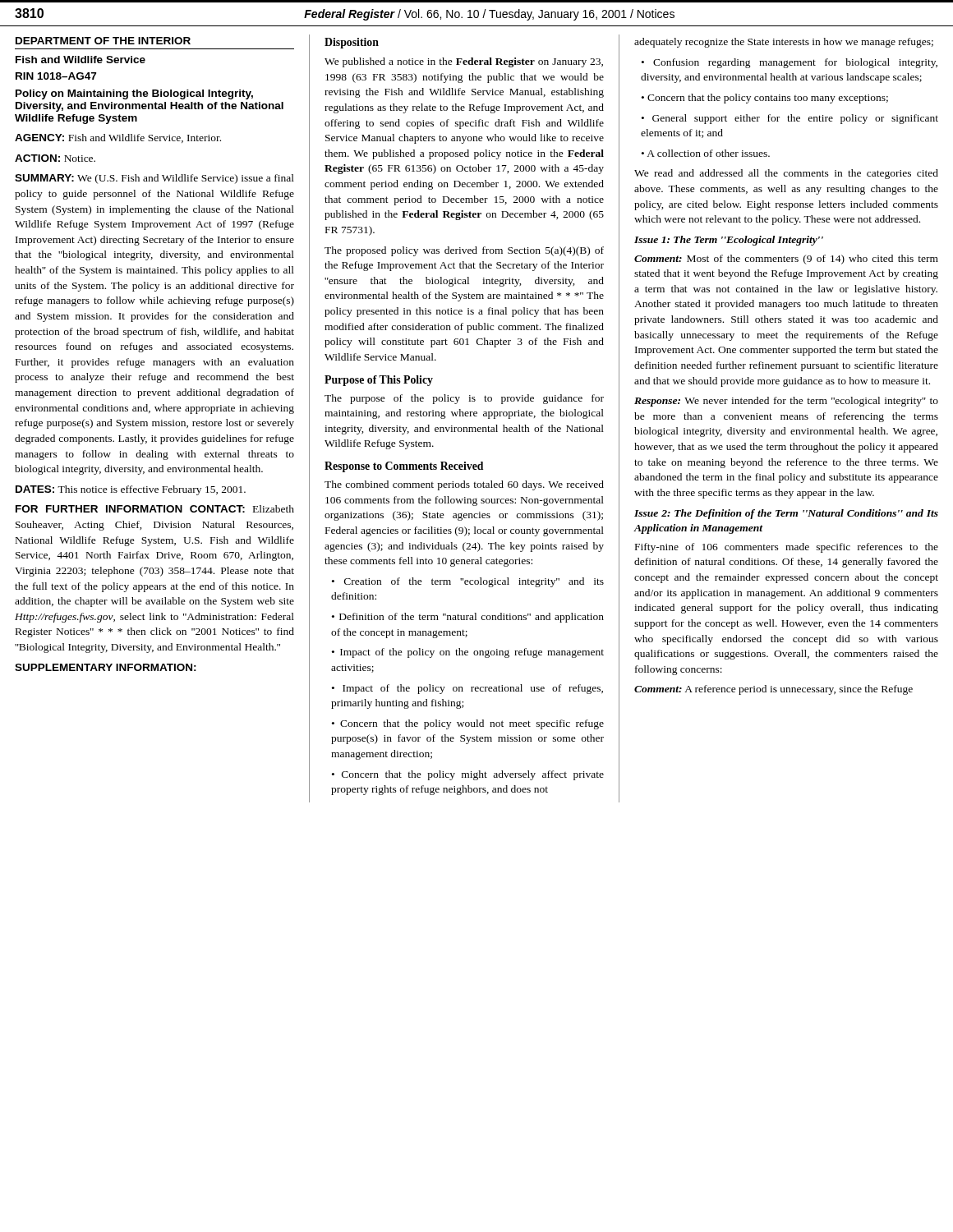Point to the passage starting "Fish and Wildlife Service"

(154, 60)
